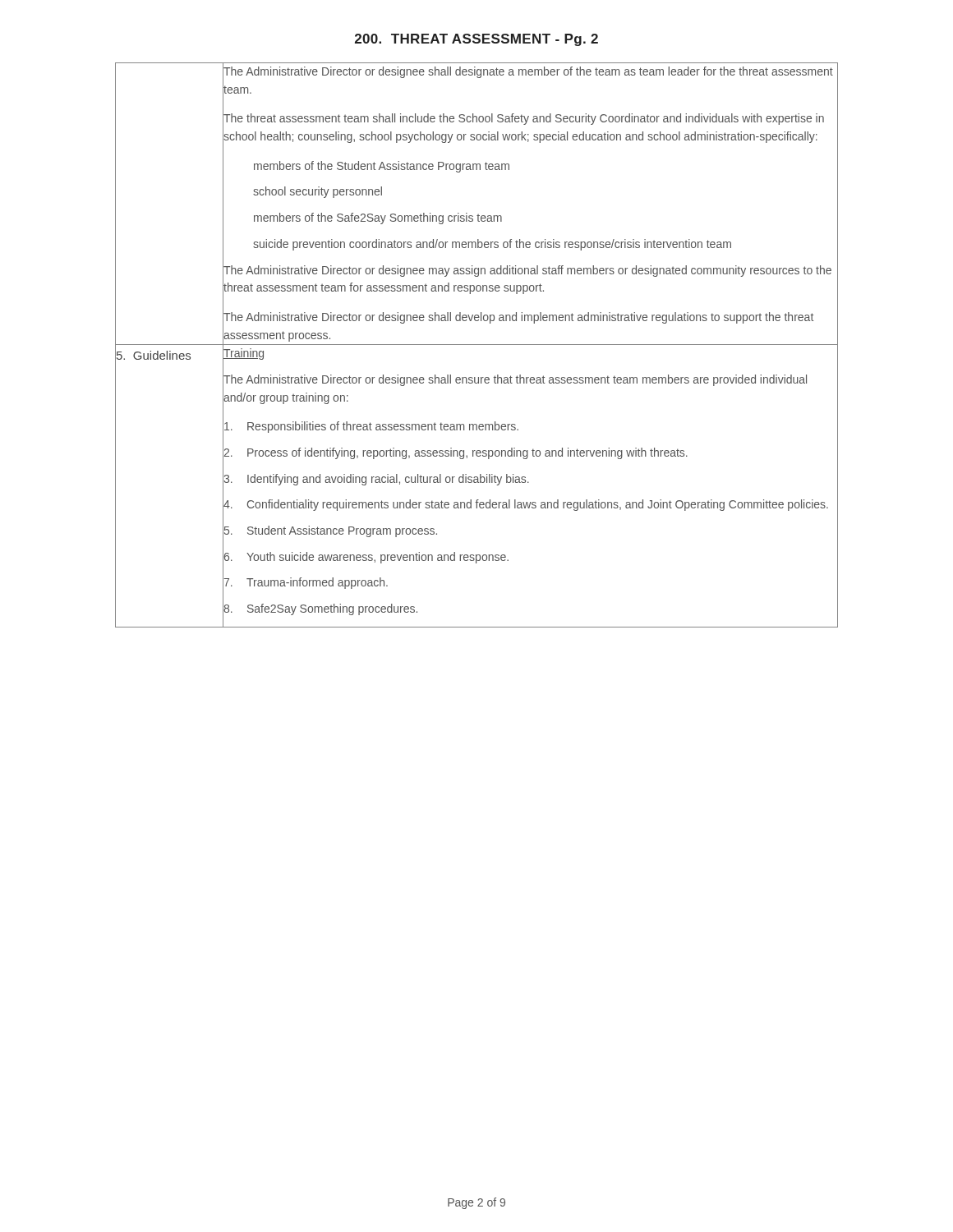Screen dimensions: 1232x953
Task: Point to "7.Trauma-informed approach."
Action: pos(306,583)
